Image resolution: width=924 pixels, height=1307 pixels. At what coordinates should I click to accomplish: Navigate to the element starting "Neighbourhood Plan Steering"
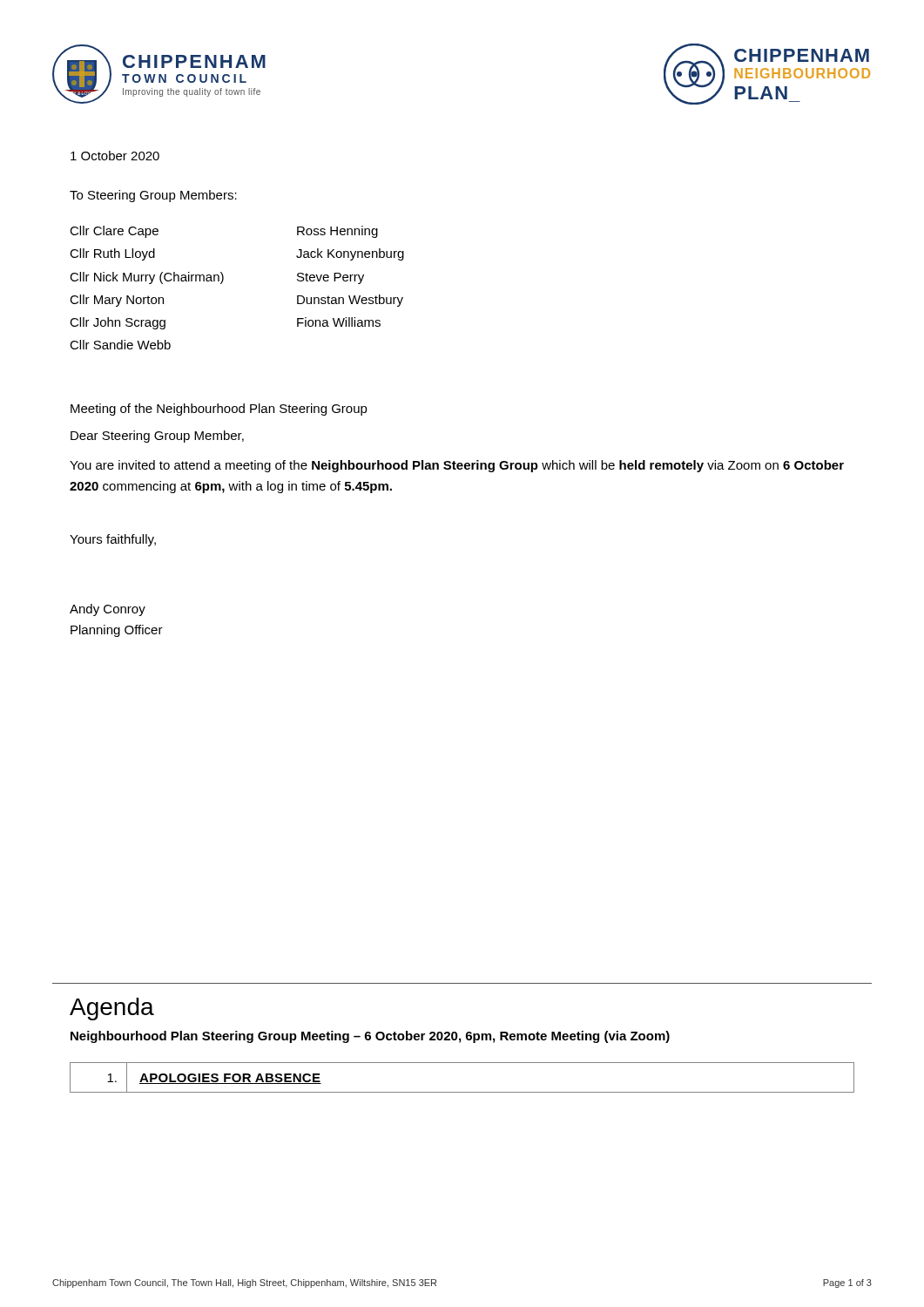point(370,1036)
